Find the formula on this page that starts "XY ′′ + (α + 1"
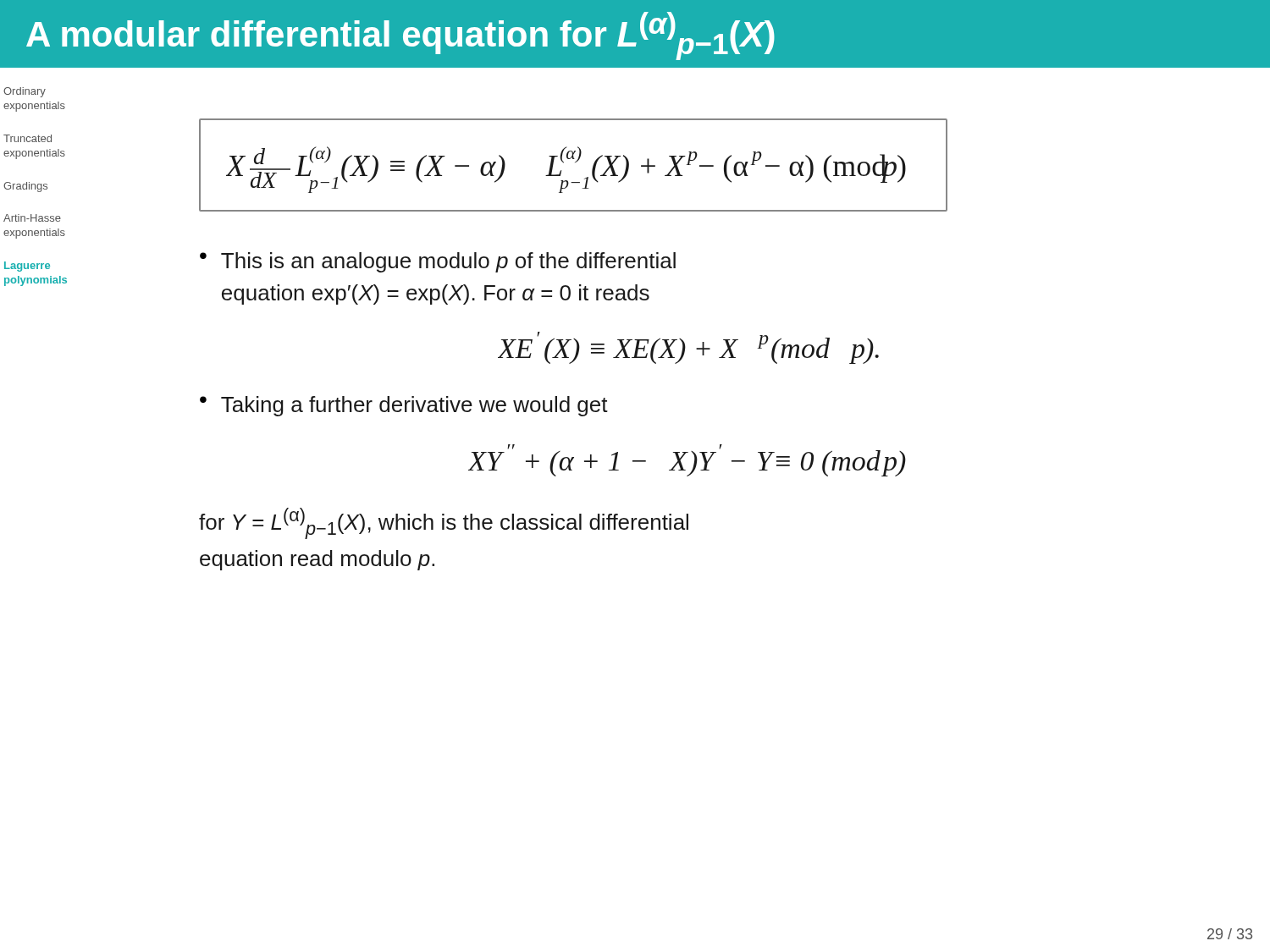The height and width of the screenshot is (952, 1270). [x=692, y=460]
